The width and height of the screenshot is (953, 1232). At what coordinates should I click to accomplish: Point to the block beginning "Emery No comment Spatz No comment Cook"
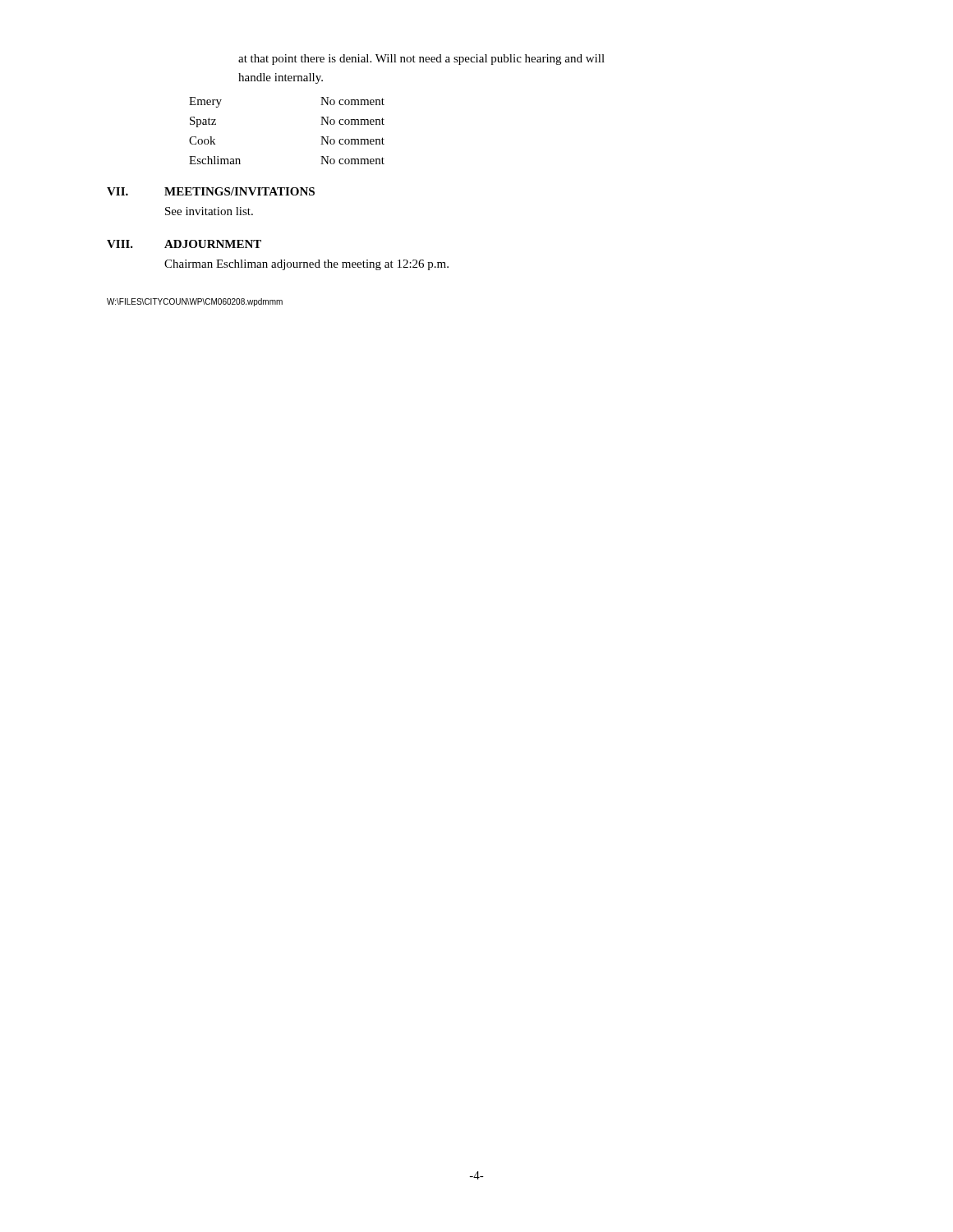(201, 102)
